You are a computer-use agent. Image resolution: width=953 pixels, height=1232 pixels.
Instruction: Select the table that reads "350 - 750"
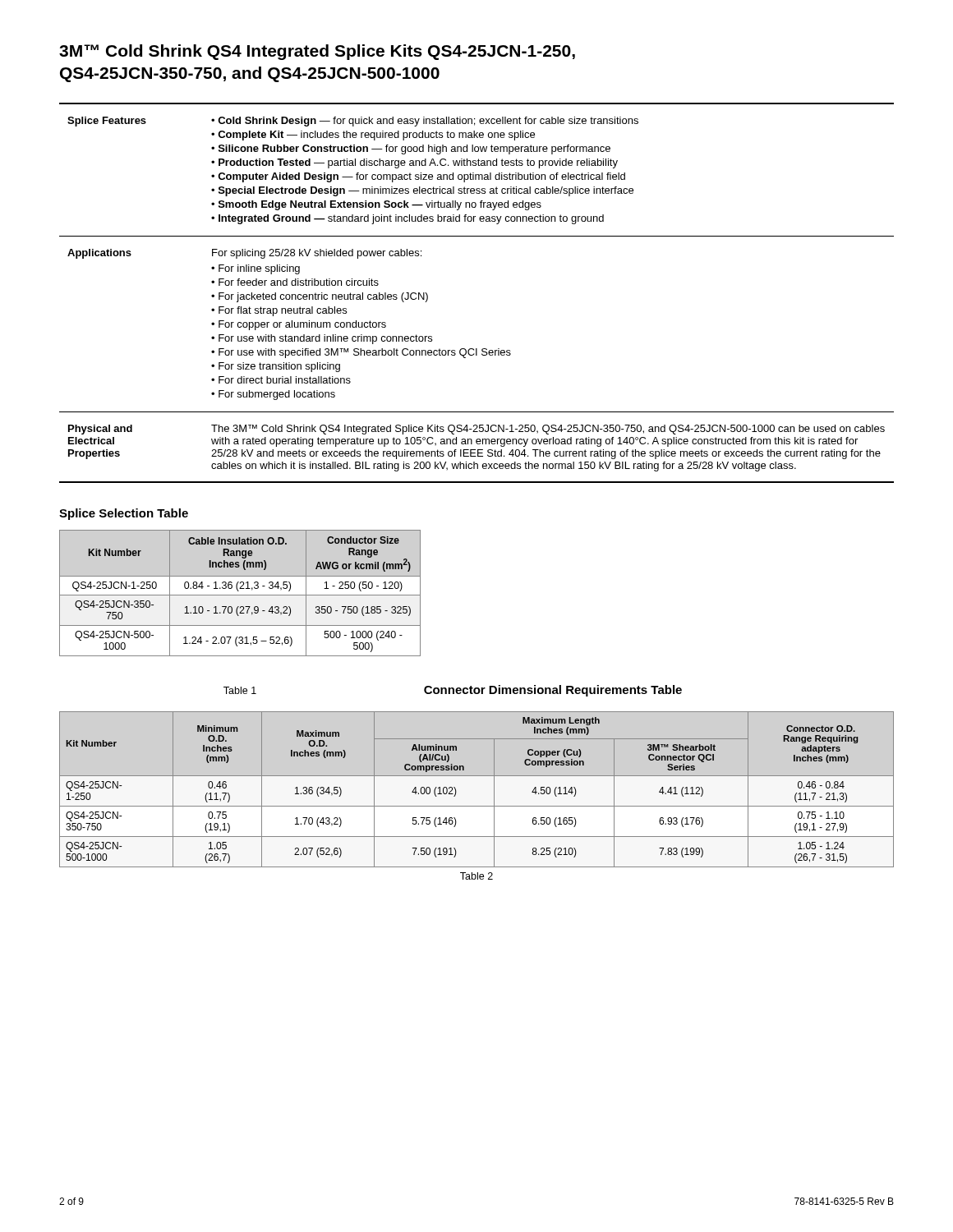click(476, 593)
